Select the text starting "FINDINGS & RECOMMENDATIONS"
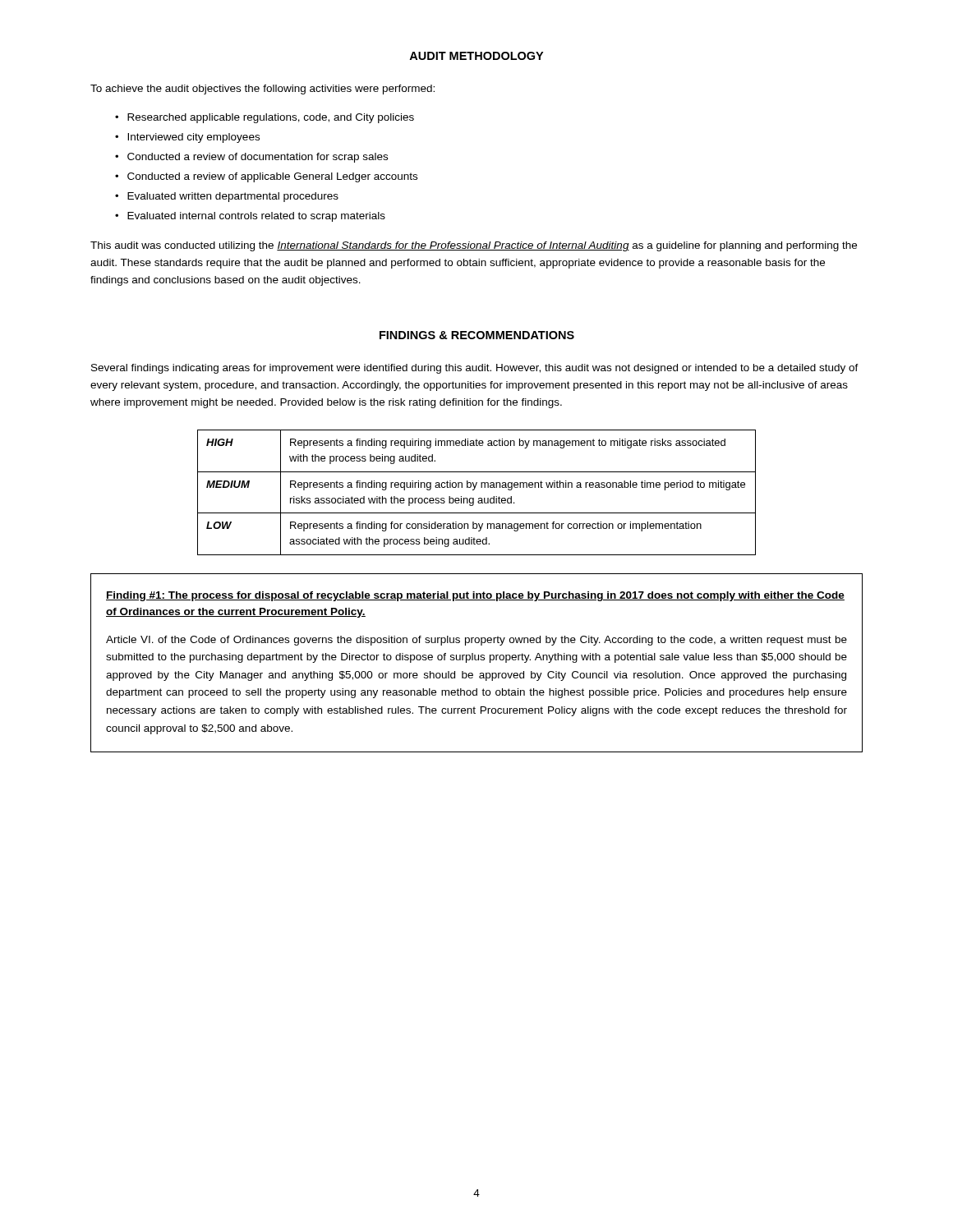This screenshot has width=953, height=1232. pos(476,335)
